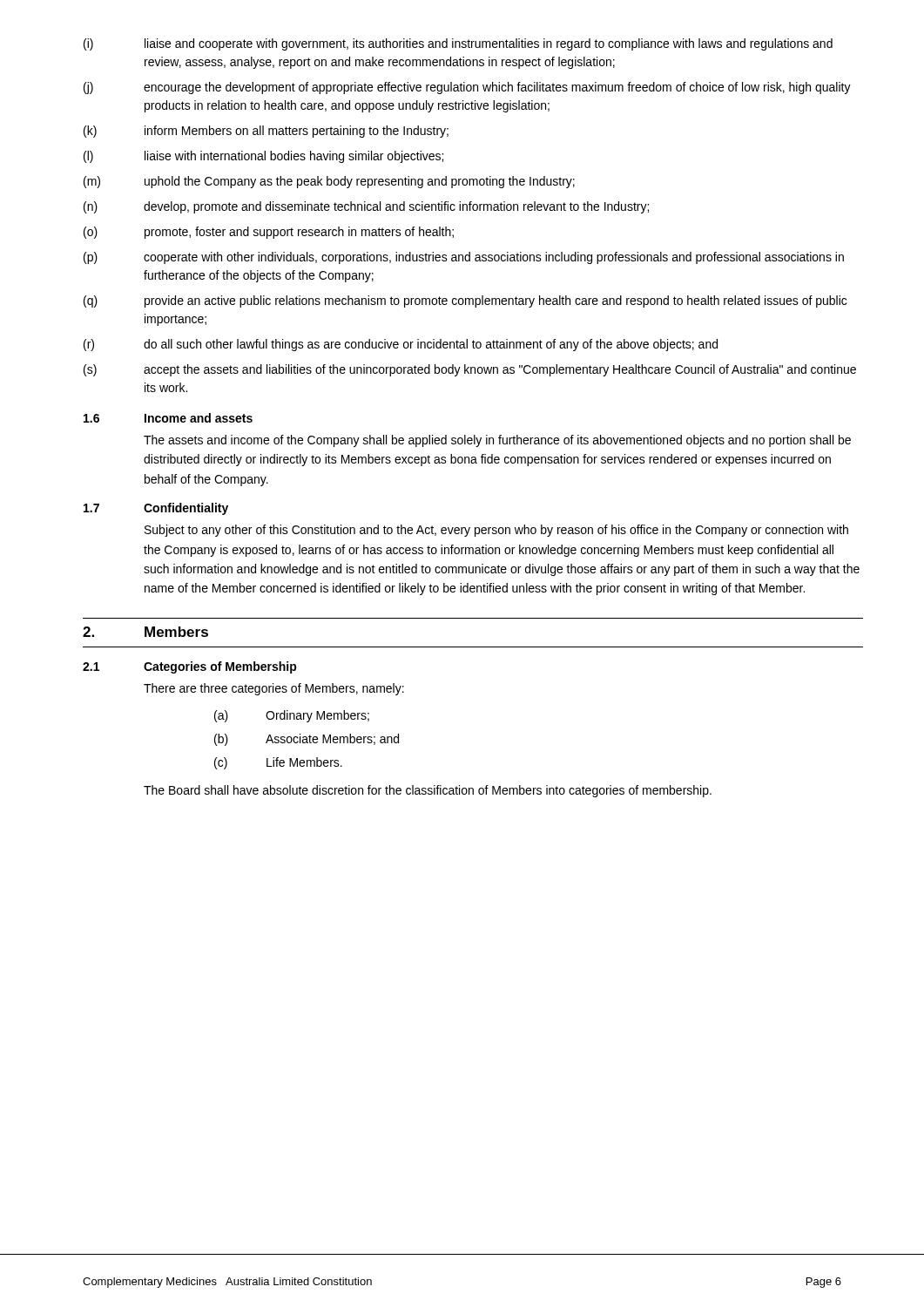Find the passage starting "(r) do all"
Viewport: 924px width, 1307px height.
(x=473, y=345)
